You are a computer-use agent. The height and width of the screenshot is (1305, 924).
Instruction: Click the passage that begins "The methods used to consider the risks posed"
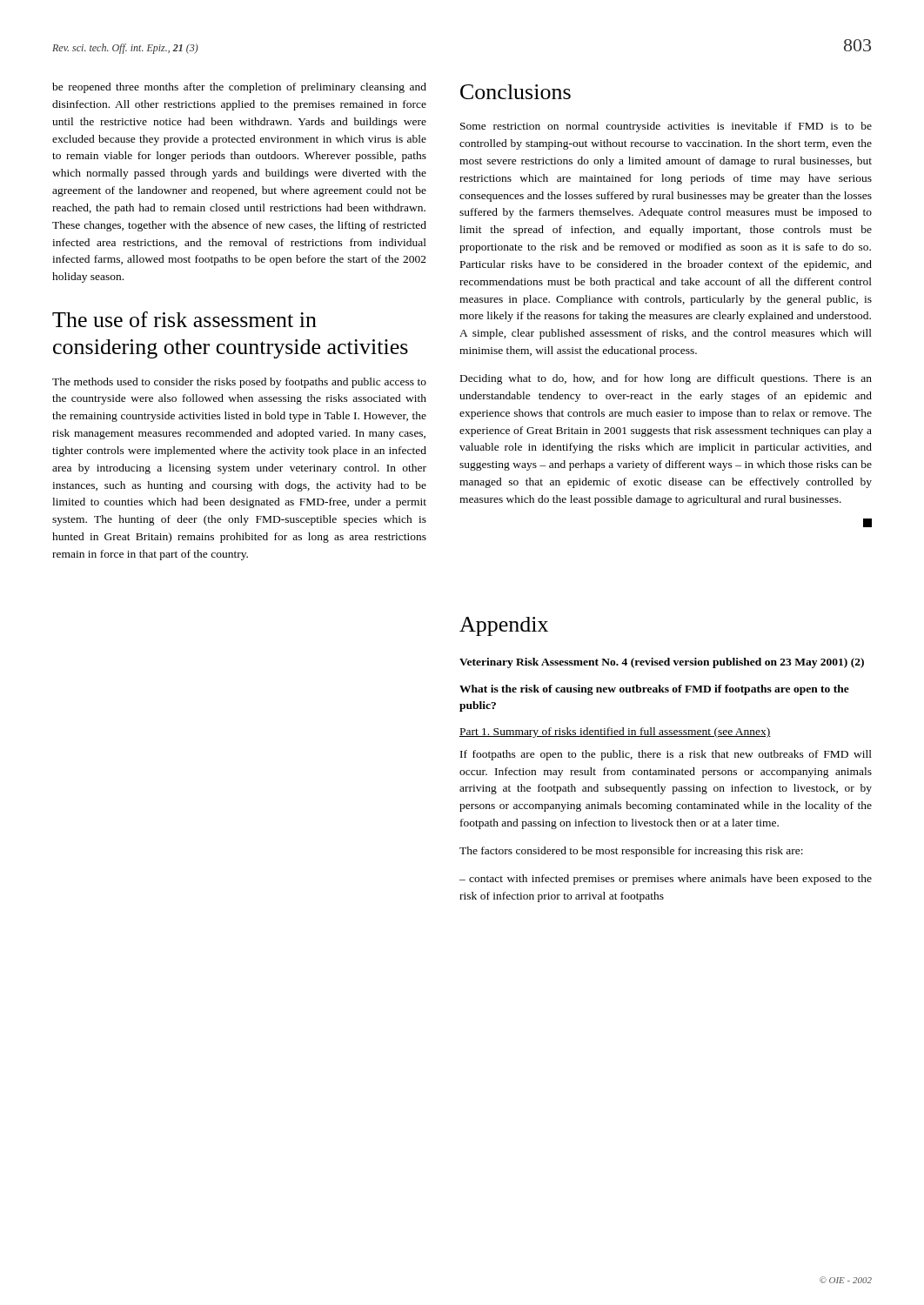pyautogui.click(x=239, y=467)
